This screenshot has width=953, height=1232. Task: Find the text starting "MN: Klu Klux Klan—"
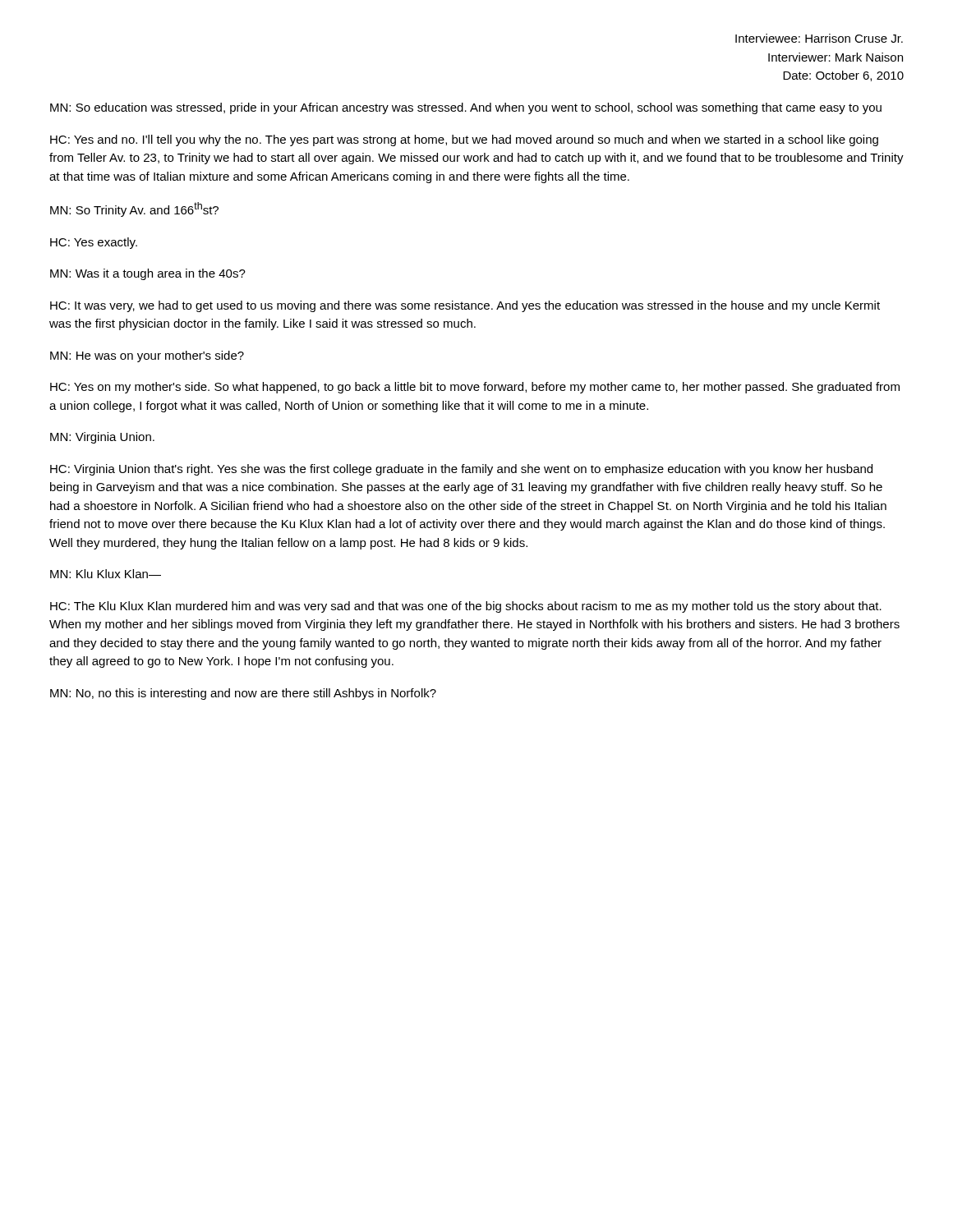[105, 574]
